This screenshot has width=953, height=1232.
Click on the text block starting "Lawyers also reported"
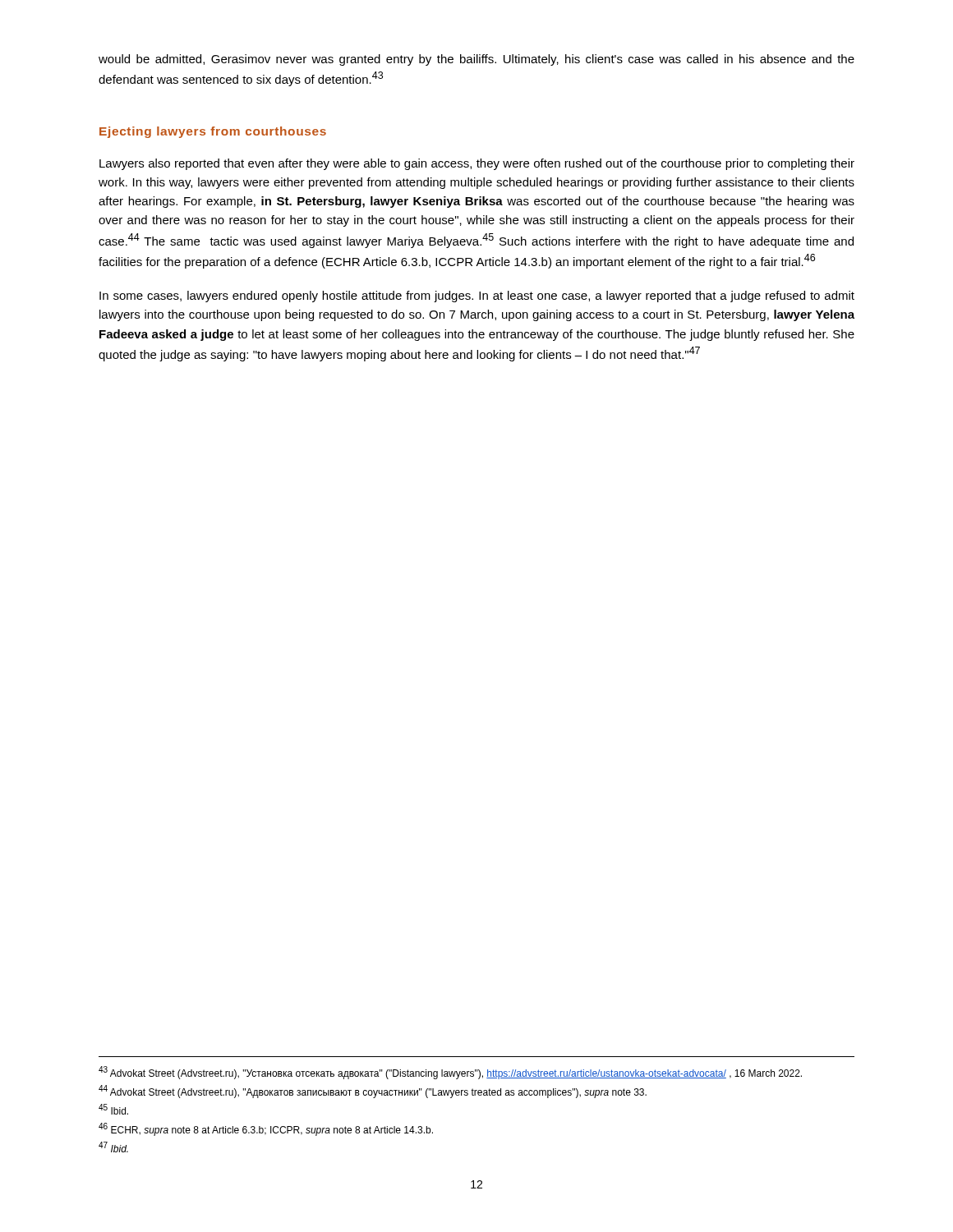pyautogui.click(x=476, y=212)
